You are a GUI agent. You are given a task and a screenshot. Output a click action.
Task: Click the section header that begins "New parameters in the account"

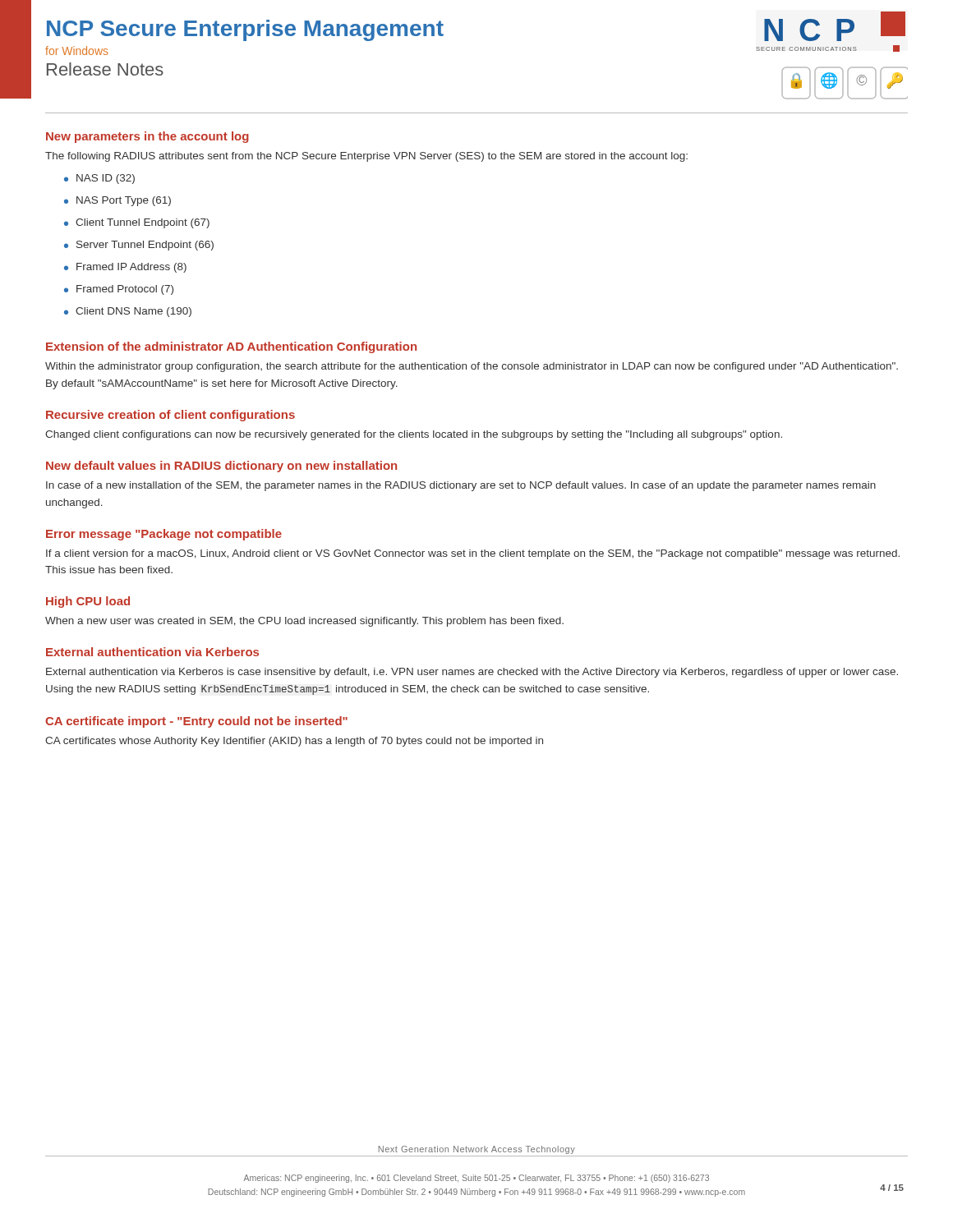pyautogui.click(x=147, y=136)
